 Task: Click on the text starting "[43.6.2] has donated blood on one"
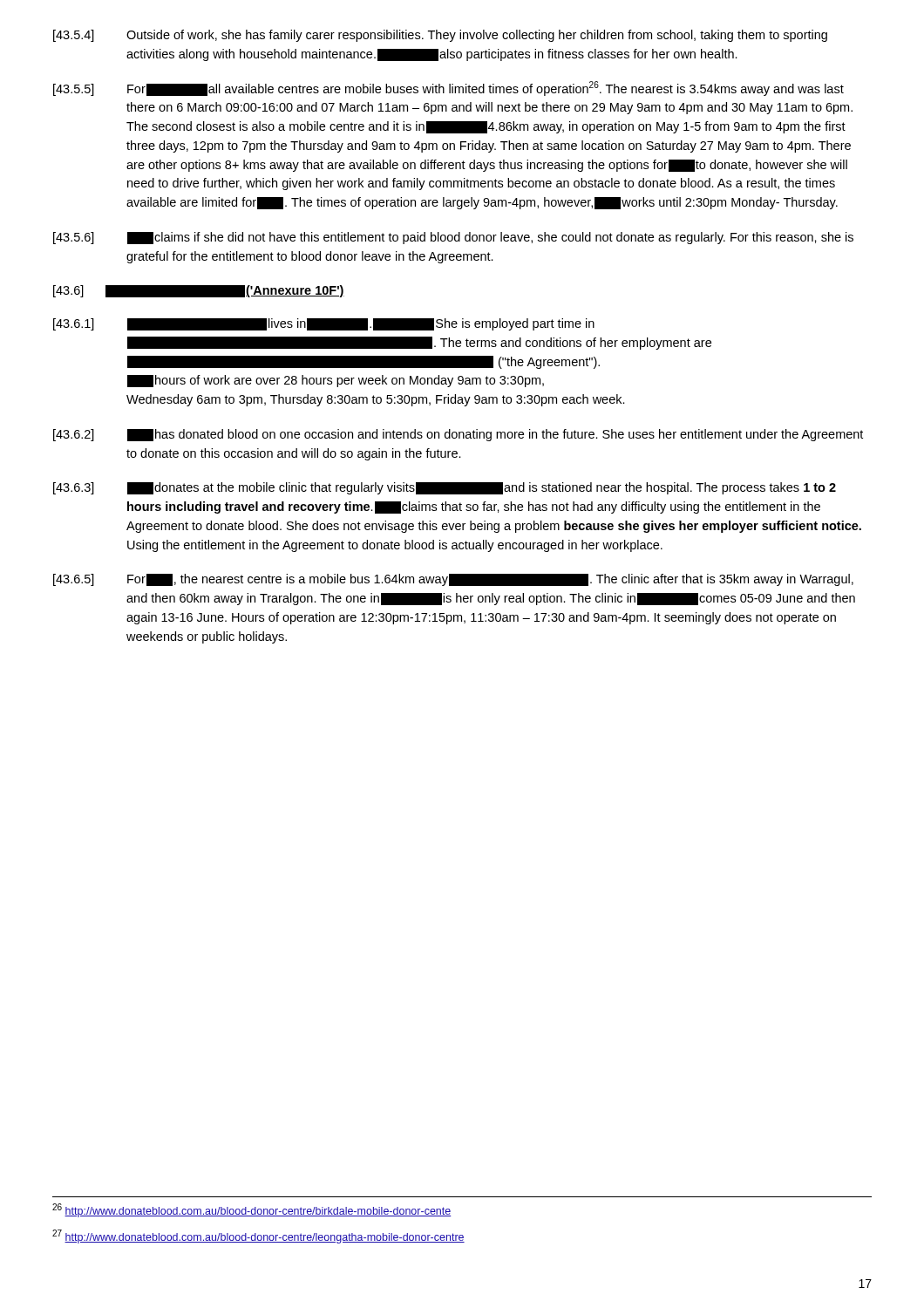point(462,444)
